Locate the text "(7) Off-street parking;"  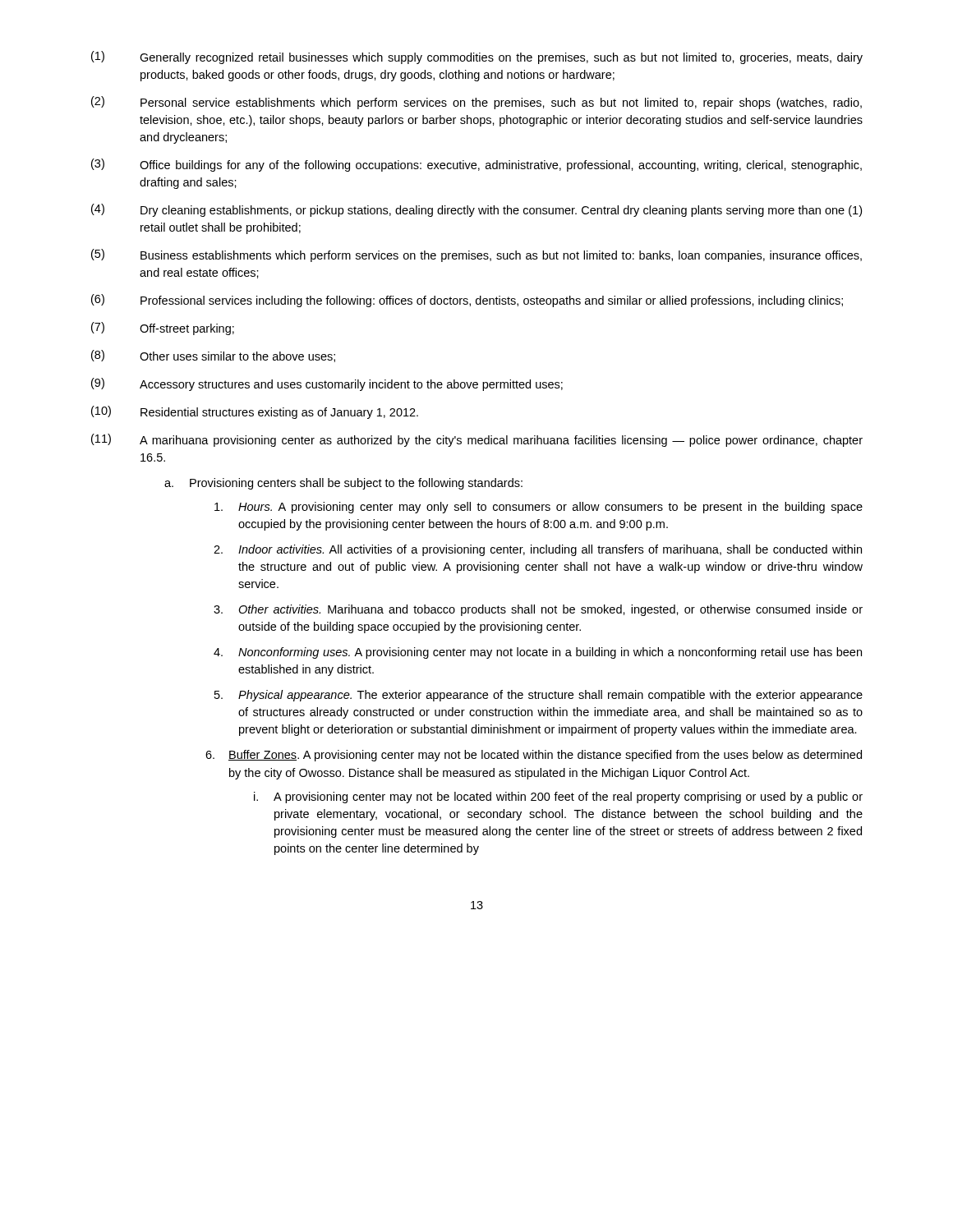(x=163, y=329)
